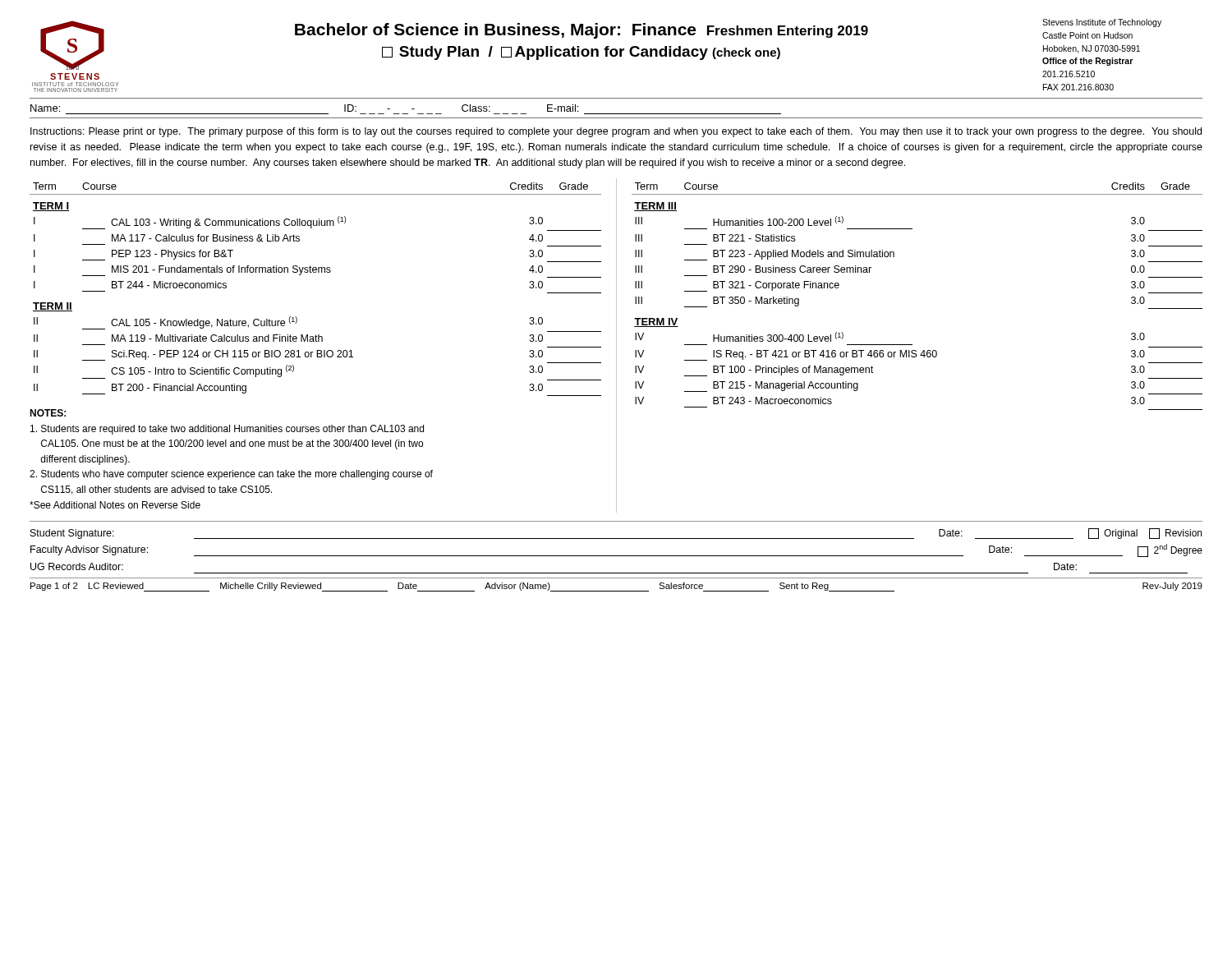Find the text block containing "Stevens Institute of Technology Castle Point"
Screen dimensions: 953x1232
click(1102, 55)
